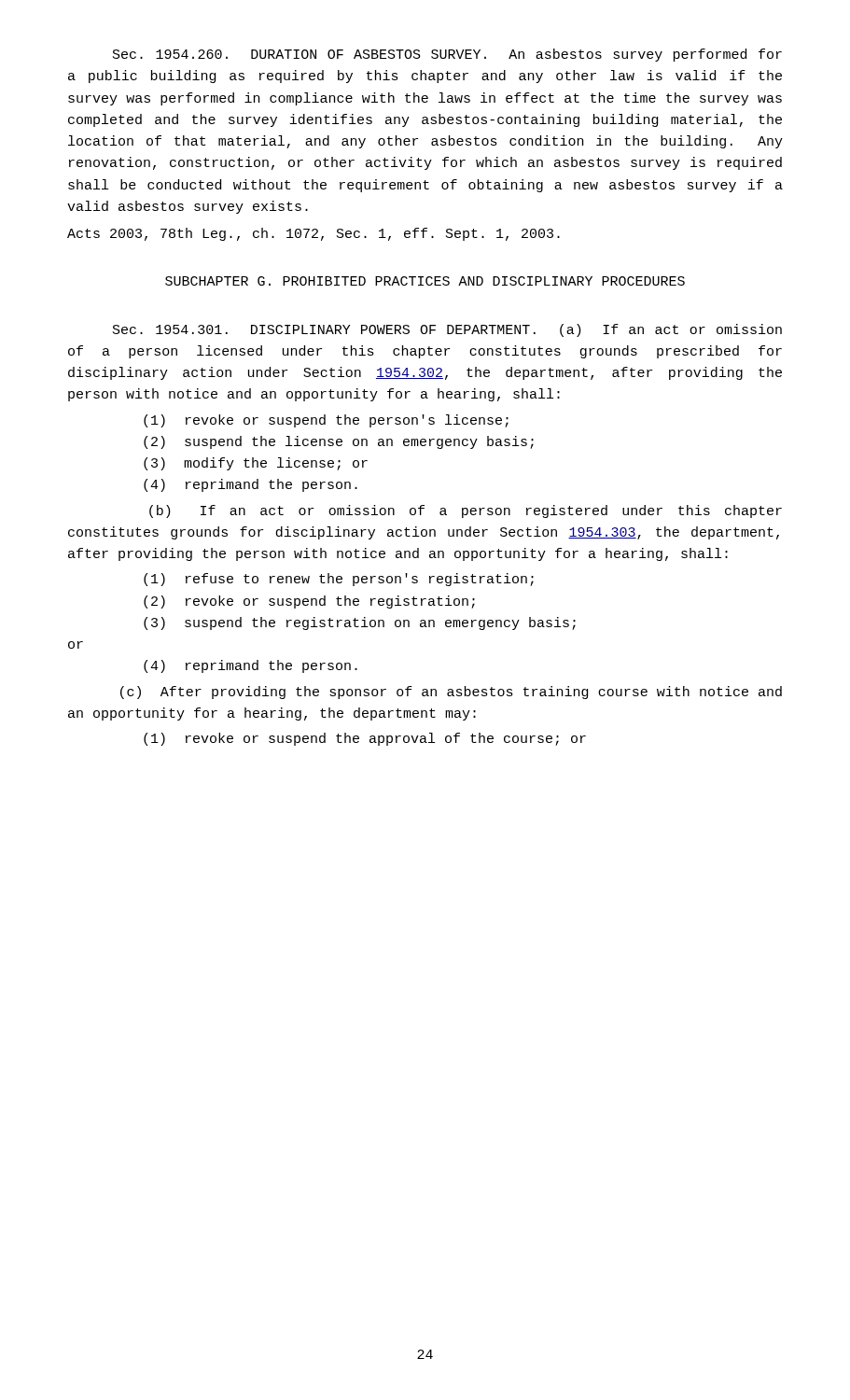The width and height of the screenshot is (850, 1400).
Task: Point to the text starting "(c) After providing the sponsor of an"
Action: point(425,703)
